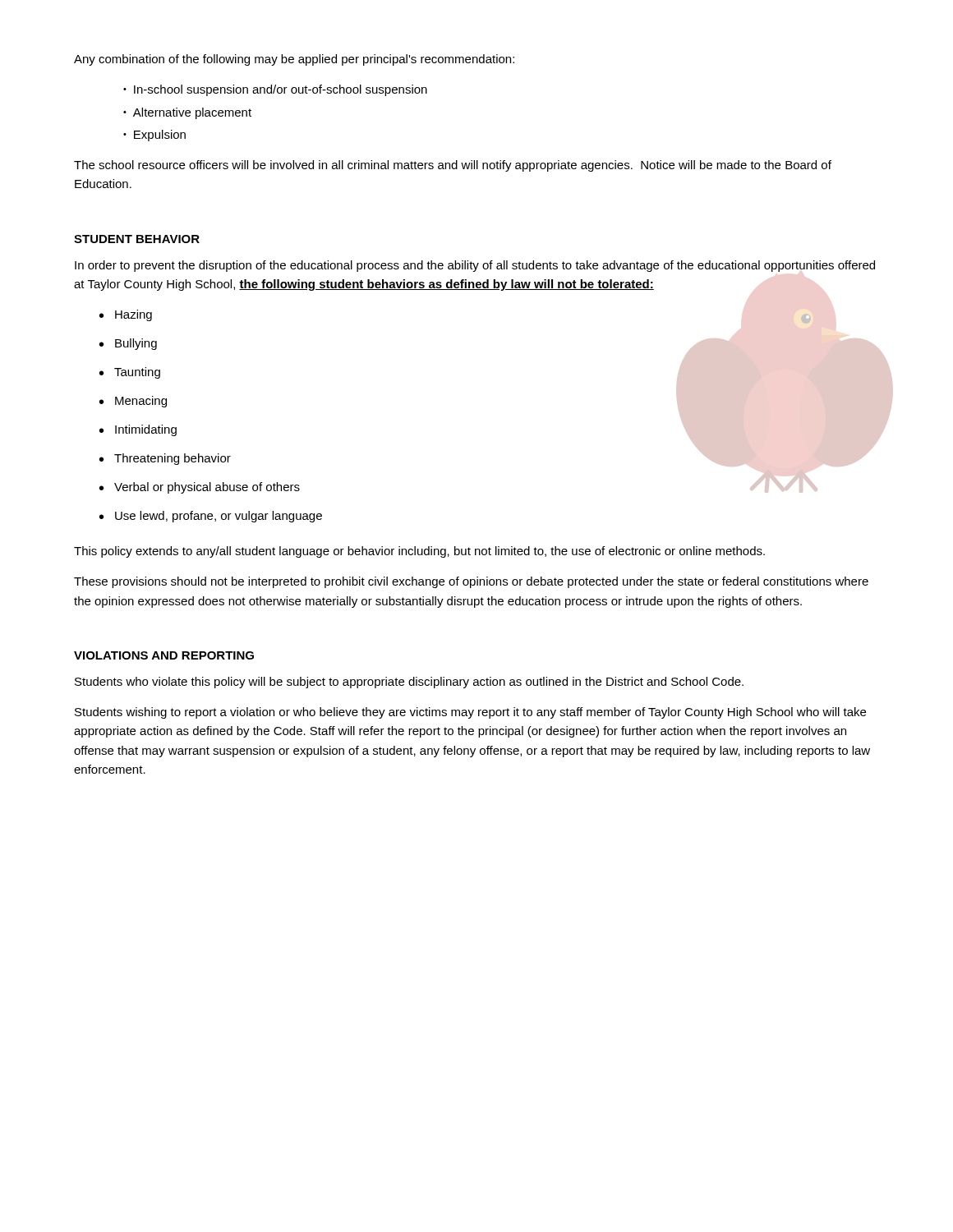Point to the block beginning "Any combination of the following may"
Image resolution: width=953 pixels, height=1232 pixels.
coord(295,59)
